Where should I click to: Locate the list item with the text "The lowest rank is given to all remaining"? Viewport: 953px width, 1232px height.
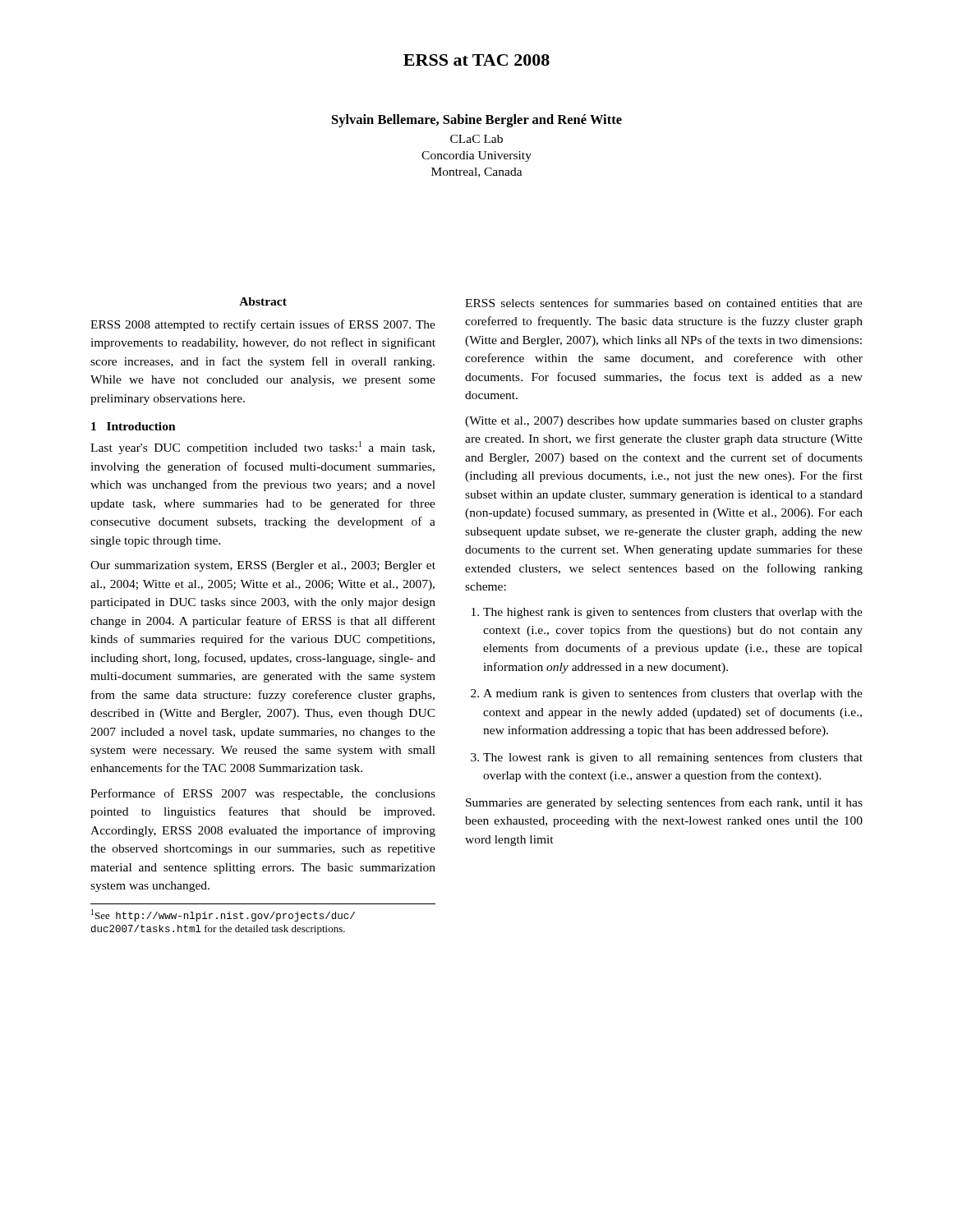coord(673,766)
